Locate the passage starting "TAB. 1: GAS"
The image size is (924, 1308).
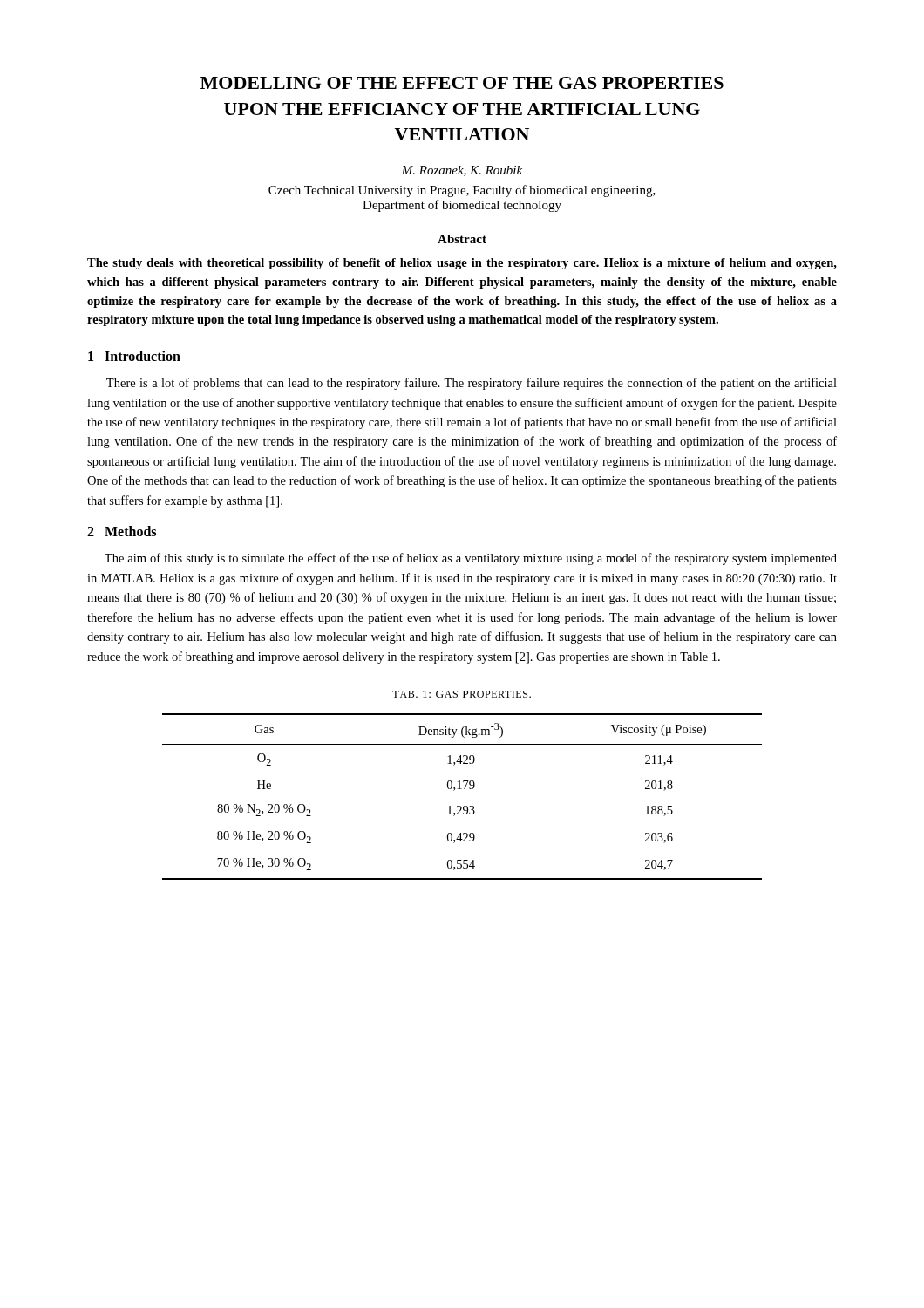462,694
